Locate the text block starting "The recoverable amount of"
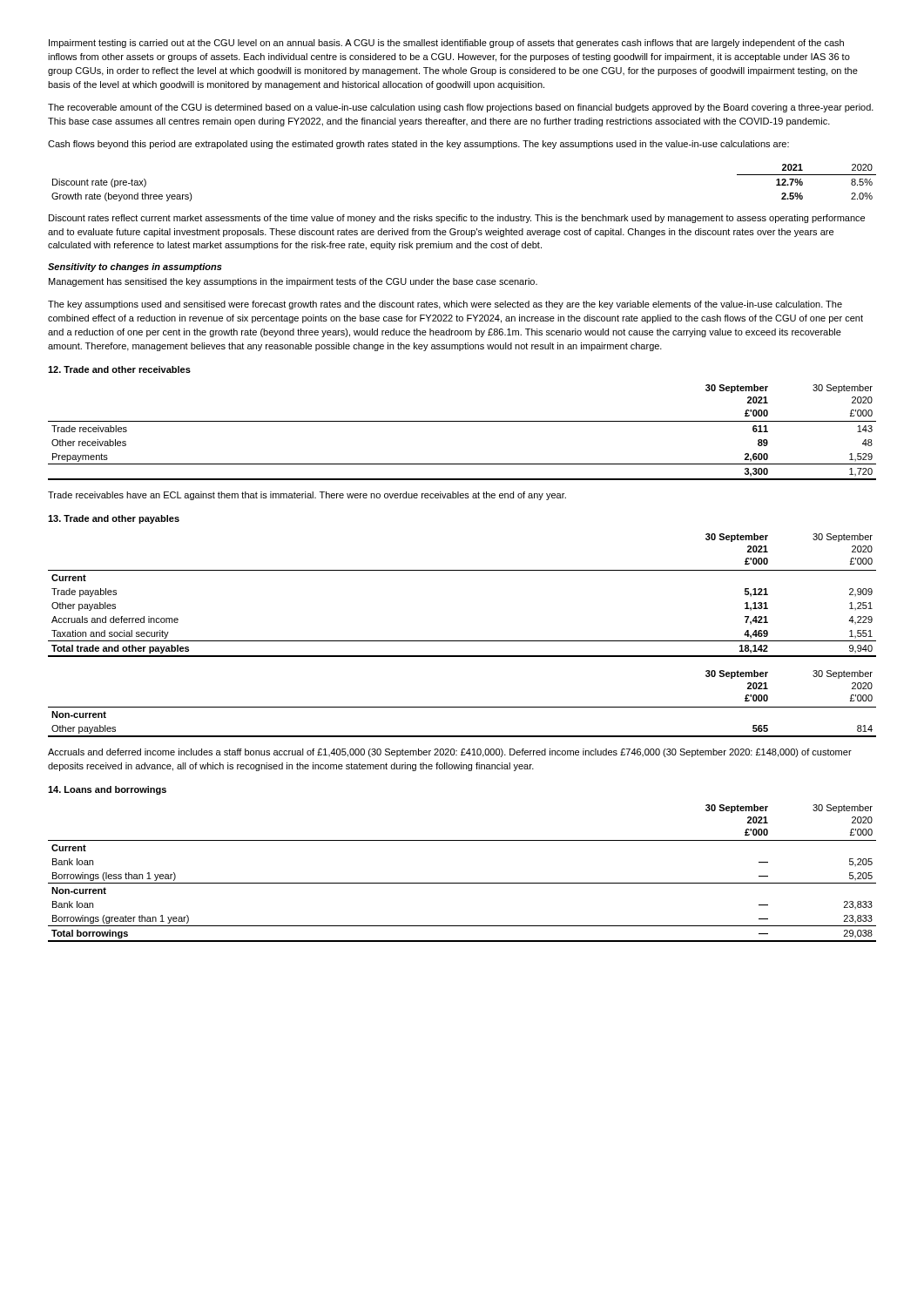Screen dimensions: 1307x924 tap(461, 114)
